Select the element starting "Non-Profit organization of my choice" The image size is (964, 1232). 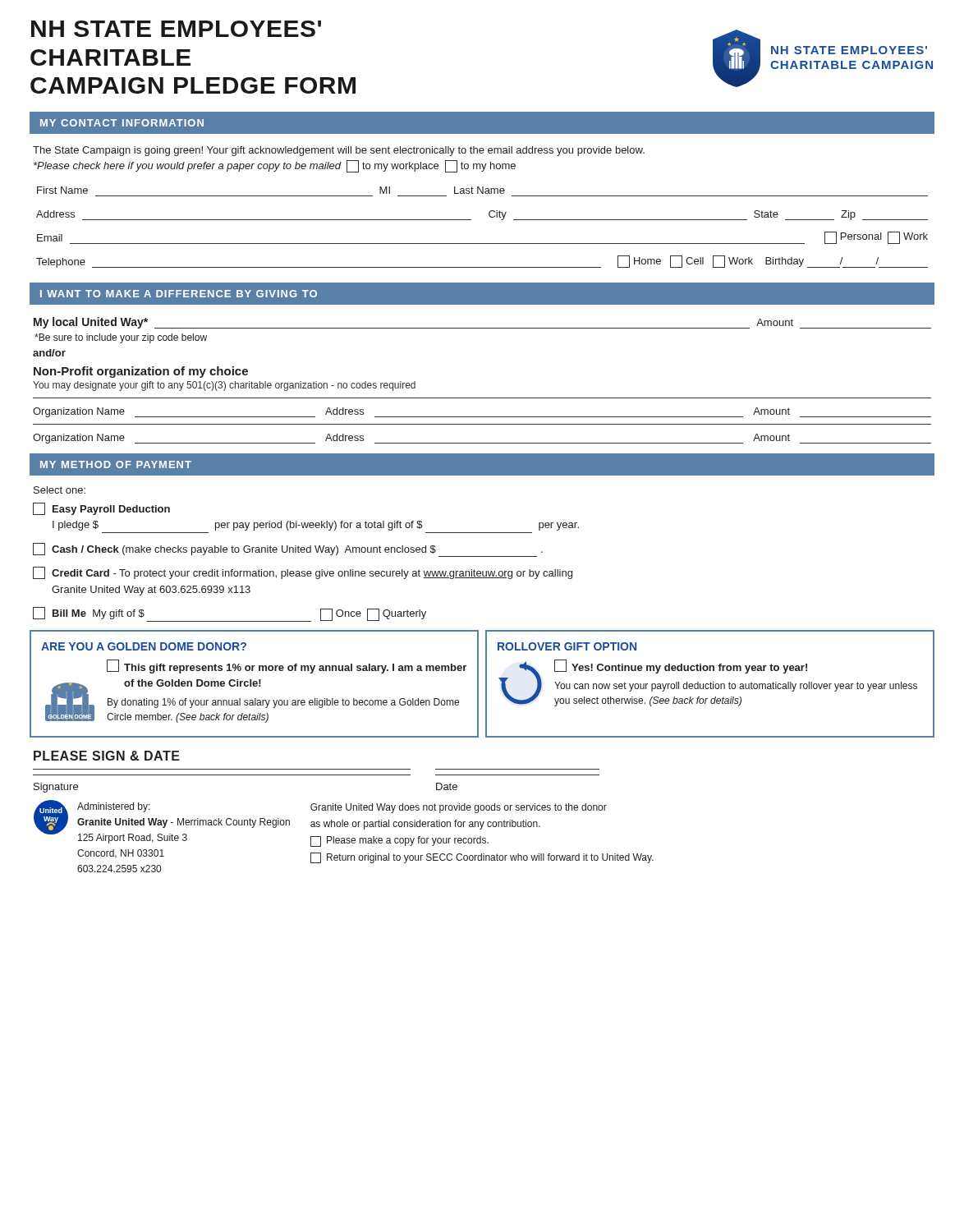click(x=141, y=370)
